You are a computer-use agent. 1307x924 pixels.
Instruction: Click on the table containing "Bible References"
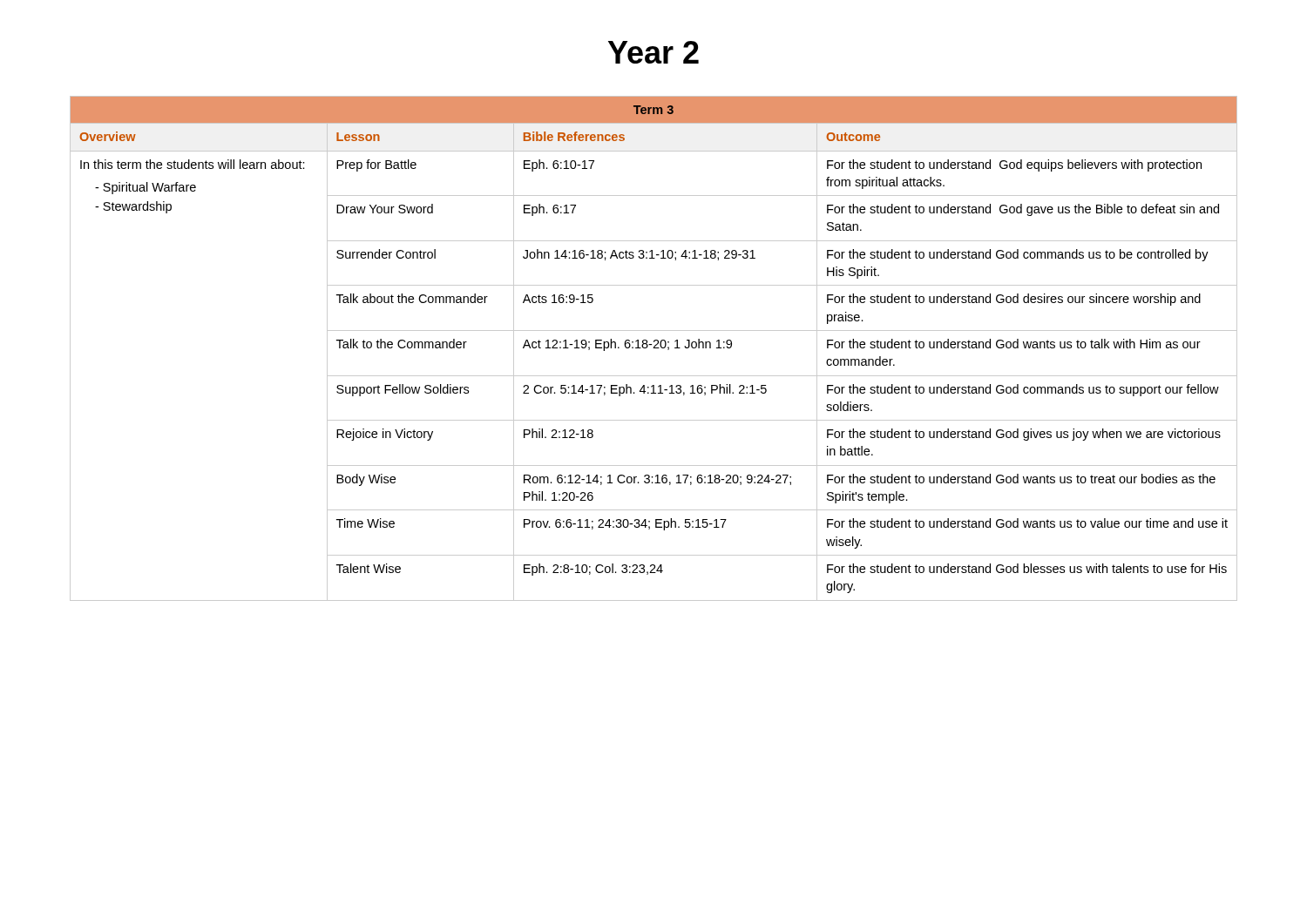[x=654, y=348]
